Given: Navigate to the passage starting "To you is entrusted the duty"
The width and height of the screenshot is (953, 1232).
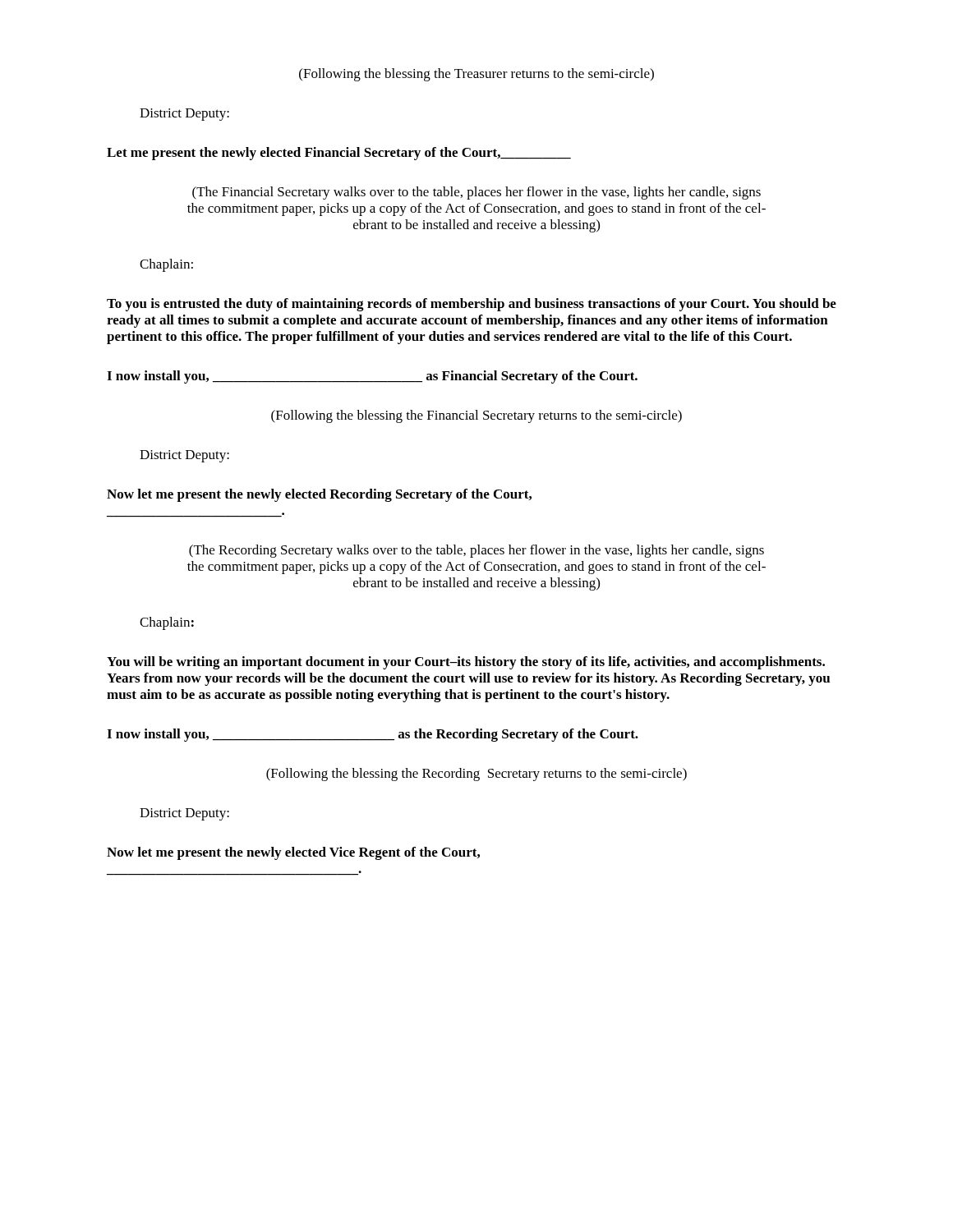Looking at the screenshot, I should point(476,320).
